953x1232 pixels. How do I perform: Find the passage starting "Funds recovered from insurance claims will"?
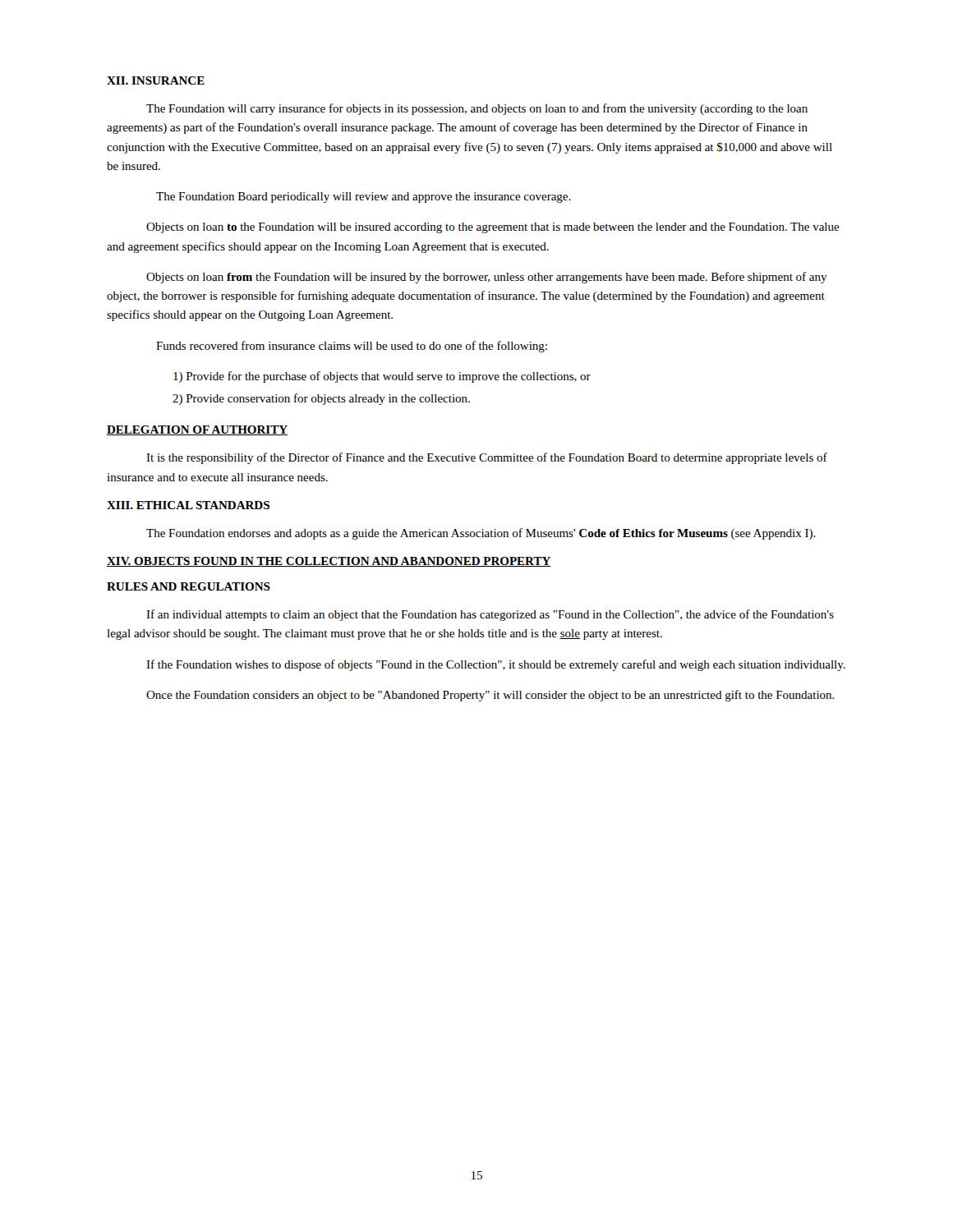[352, 345]
